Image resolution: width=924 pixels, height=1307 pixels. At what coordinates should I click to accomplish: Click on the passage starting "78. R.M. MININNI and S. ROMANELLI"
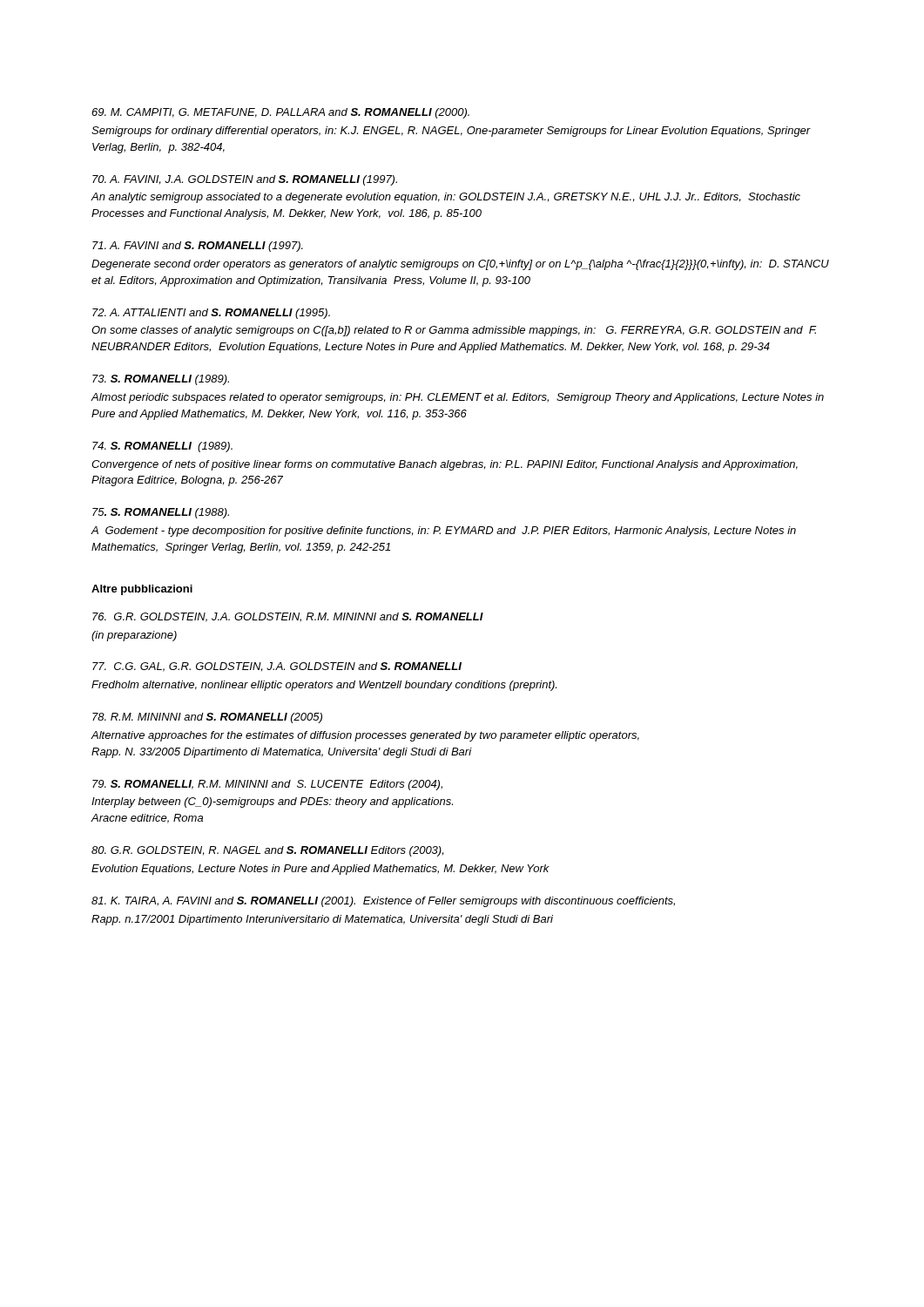(x=462, y=735)
